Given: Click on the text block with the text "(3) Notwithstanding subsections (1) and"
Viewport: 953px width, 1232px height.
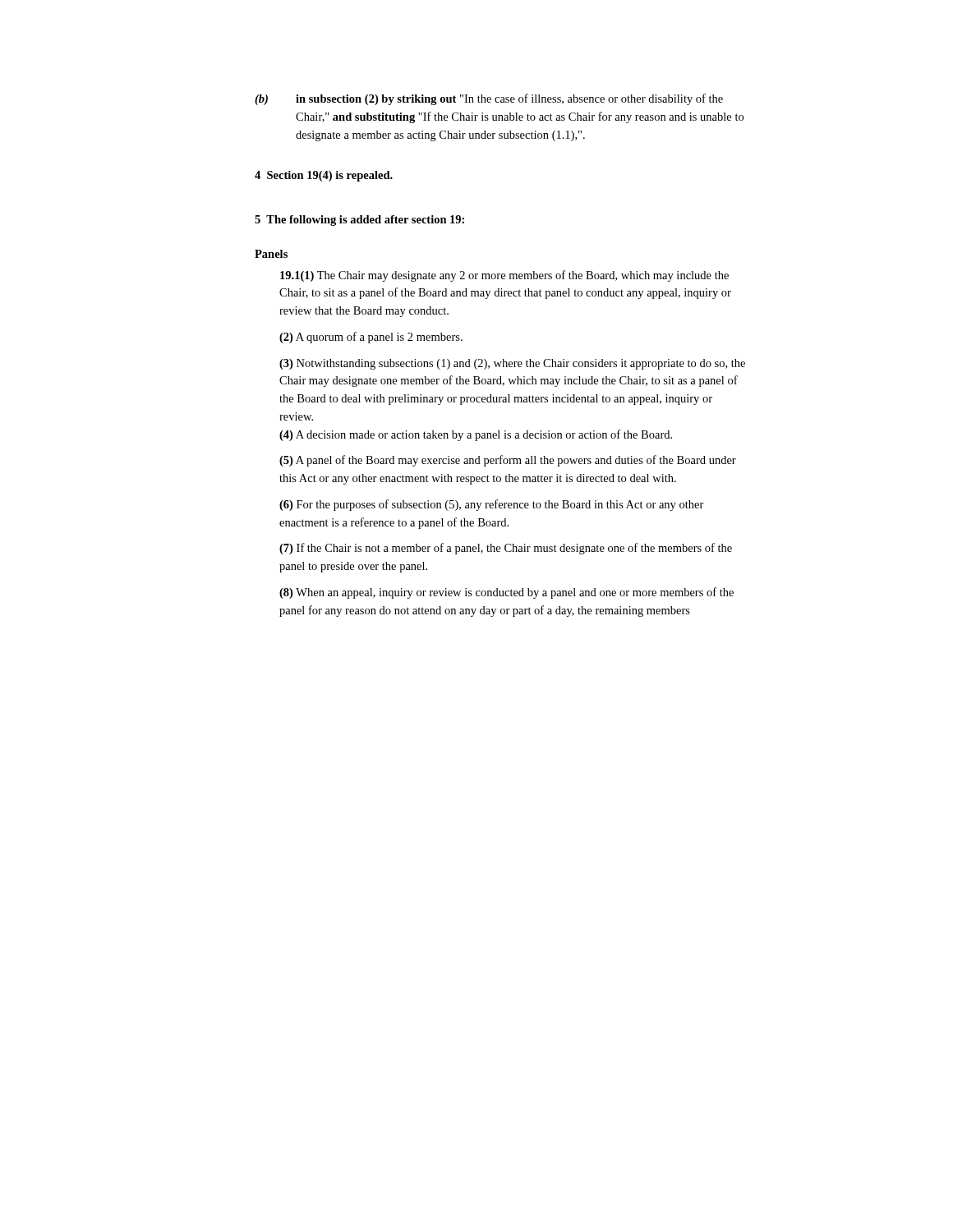Looking at the screenshot, I should pos(512,398).
